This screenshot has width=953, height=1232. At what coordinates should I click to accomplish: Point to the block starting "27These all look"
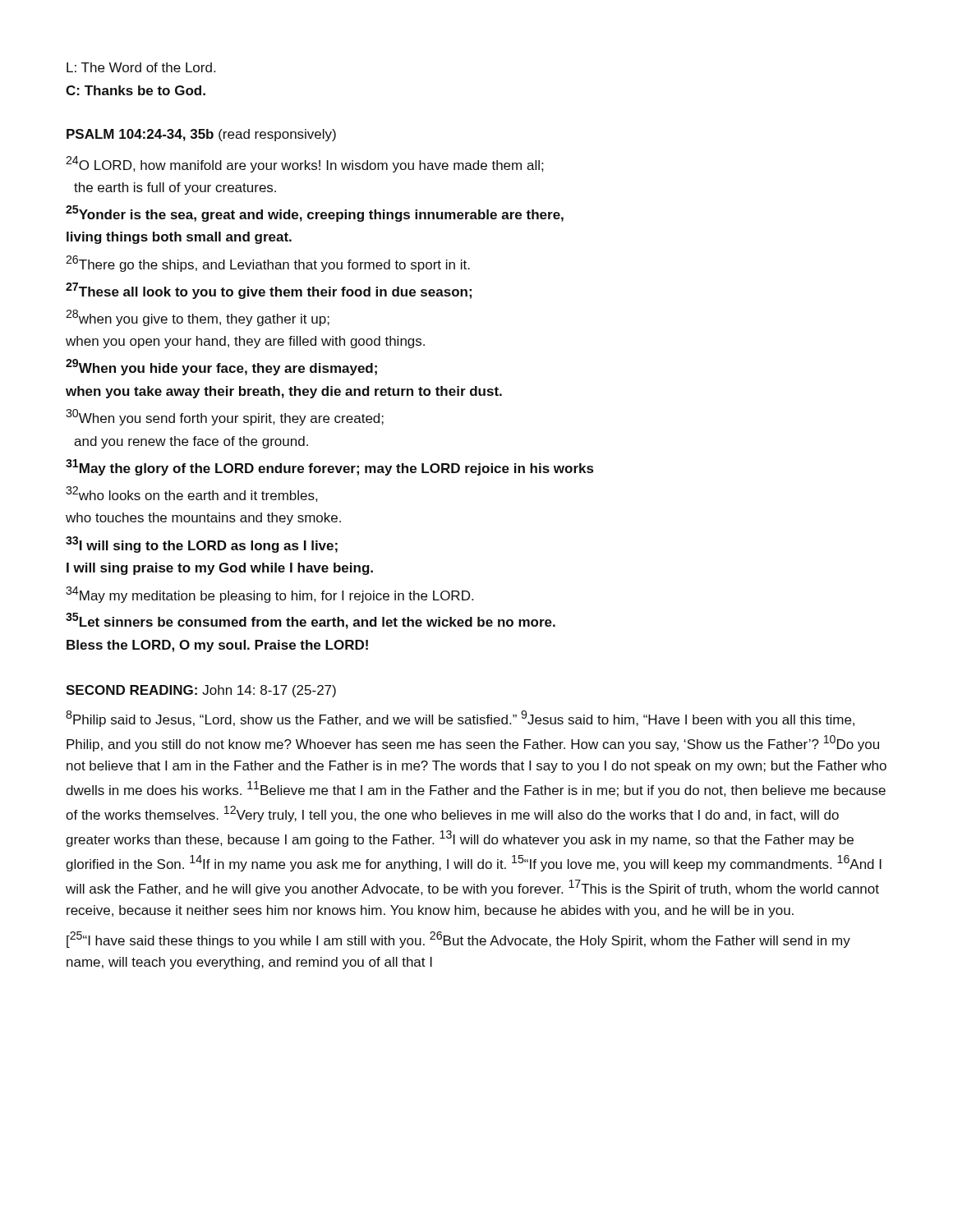tap(269, 290)
